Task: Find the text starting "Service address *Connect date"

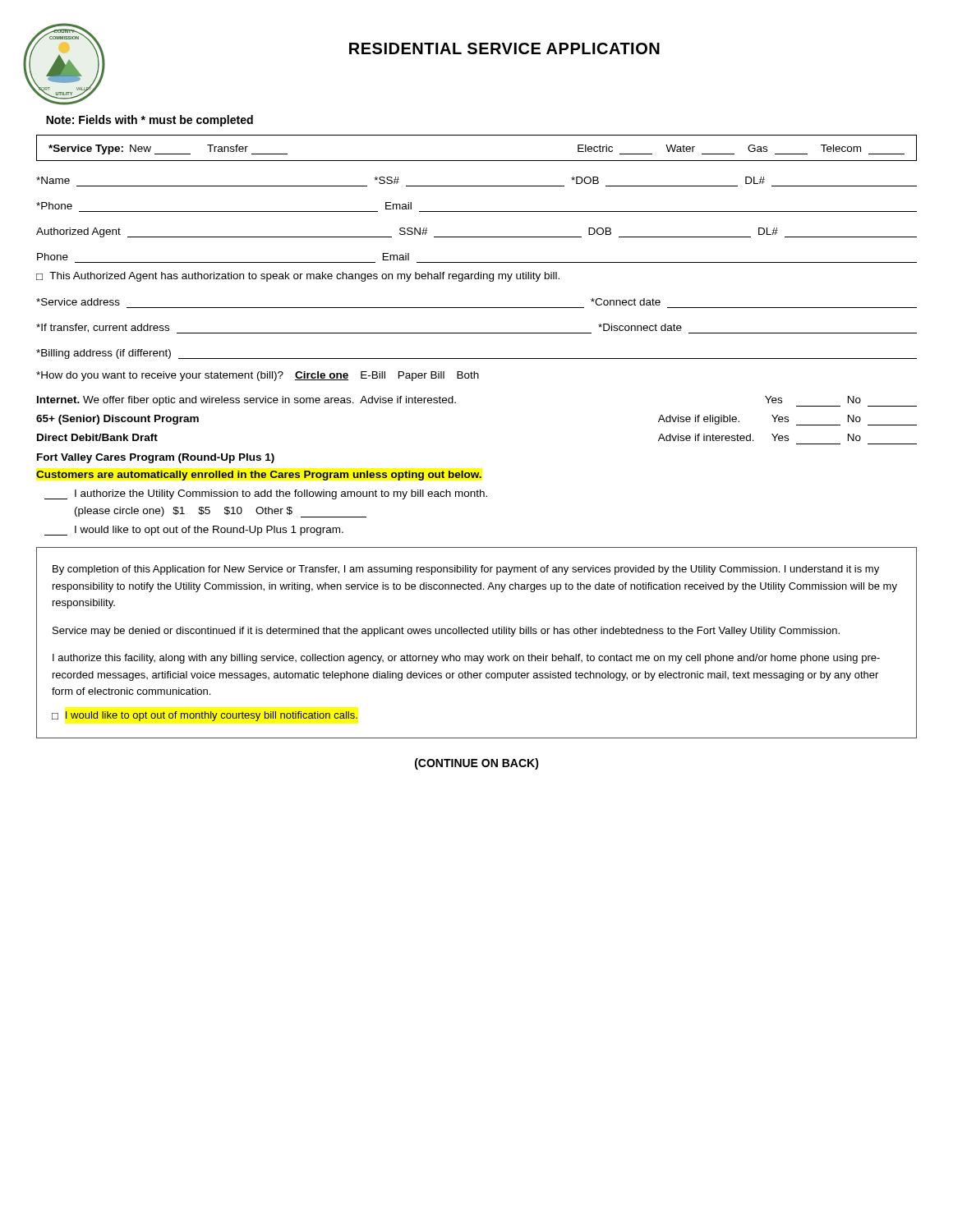Action: click(x=476, y=300)
